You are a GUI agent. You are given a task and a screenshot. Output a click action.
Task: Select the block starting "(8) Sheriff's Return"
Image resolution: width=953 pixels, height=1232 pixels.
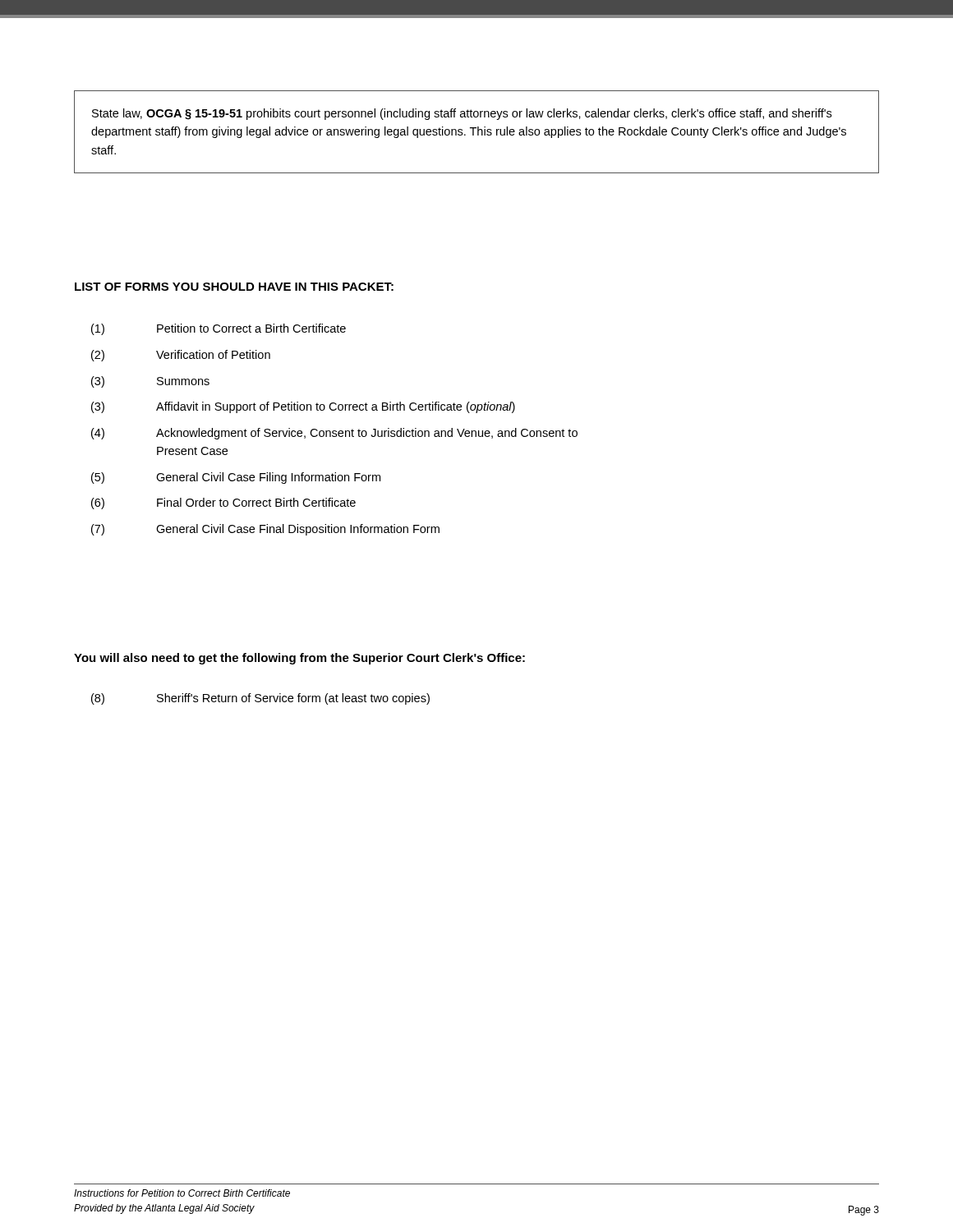(x=252, y=699)
